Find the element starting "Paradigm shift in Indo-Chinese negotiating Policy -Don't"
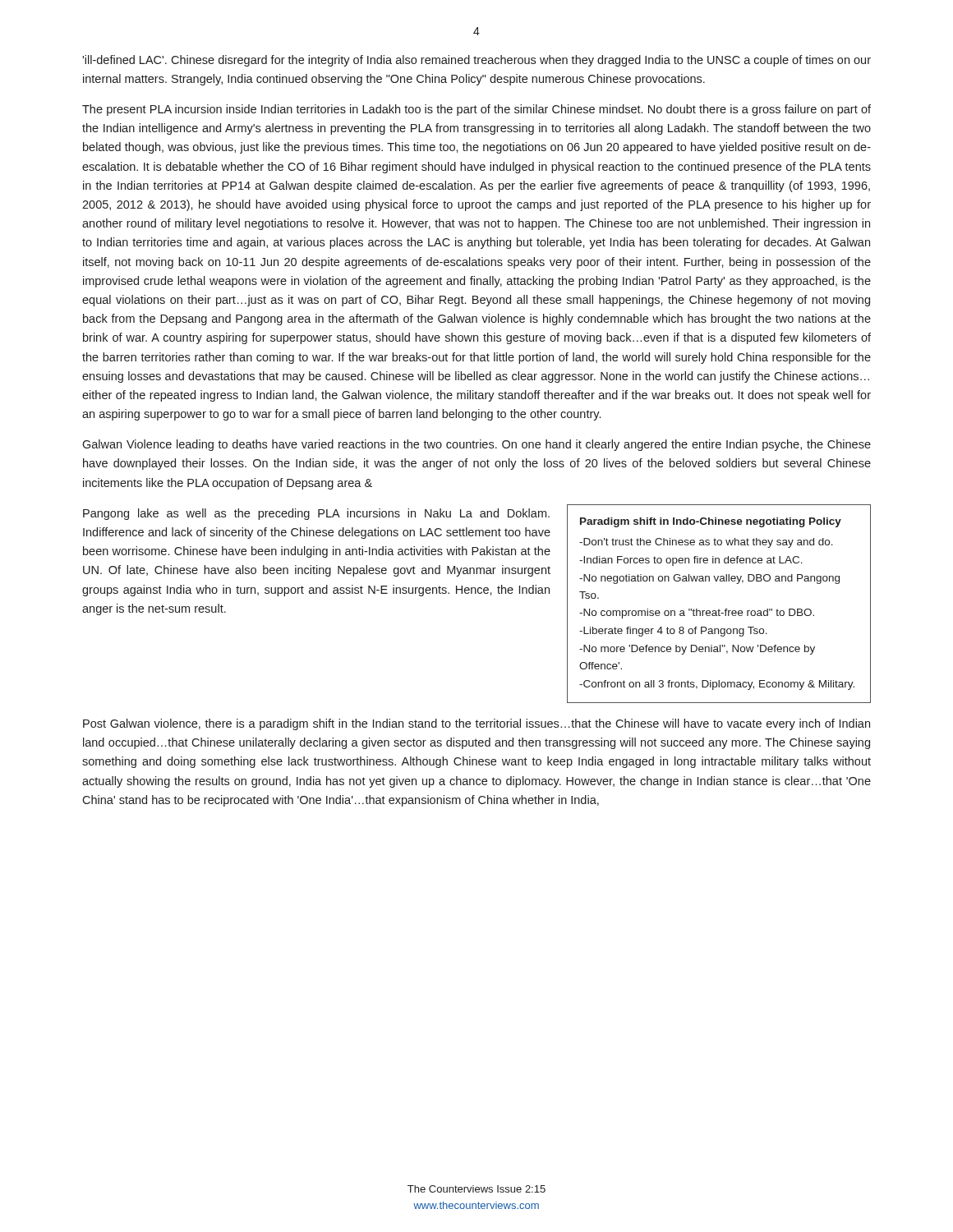 pyautogui.click(x=719, y=603)
